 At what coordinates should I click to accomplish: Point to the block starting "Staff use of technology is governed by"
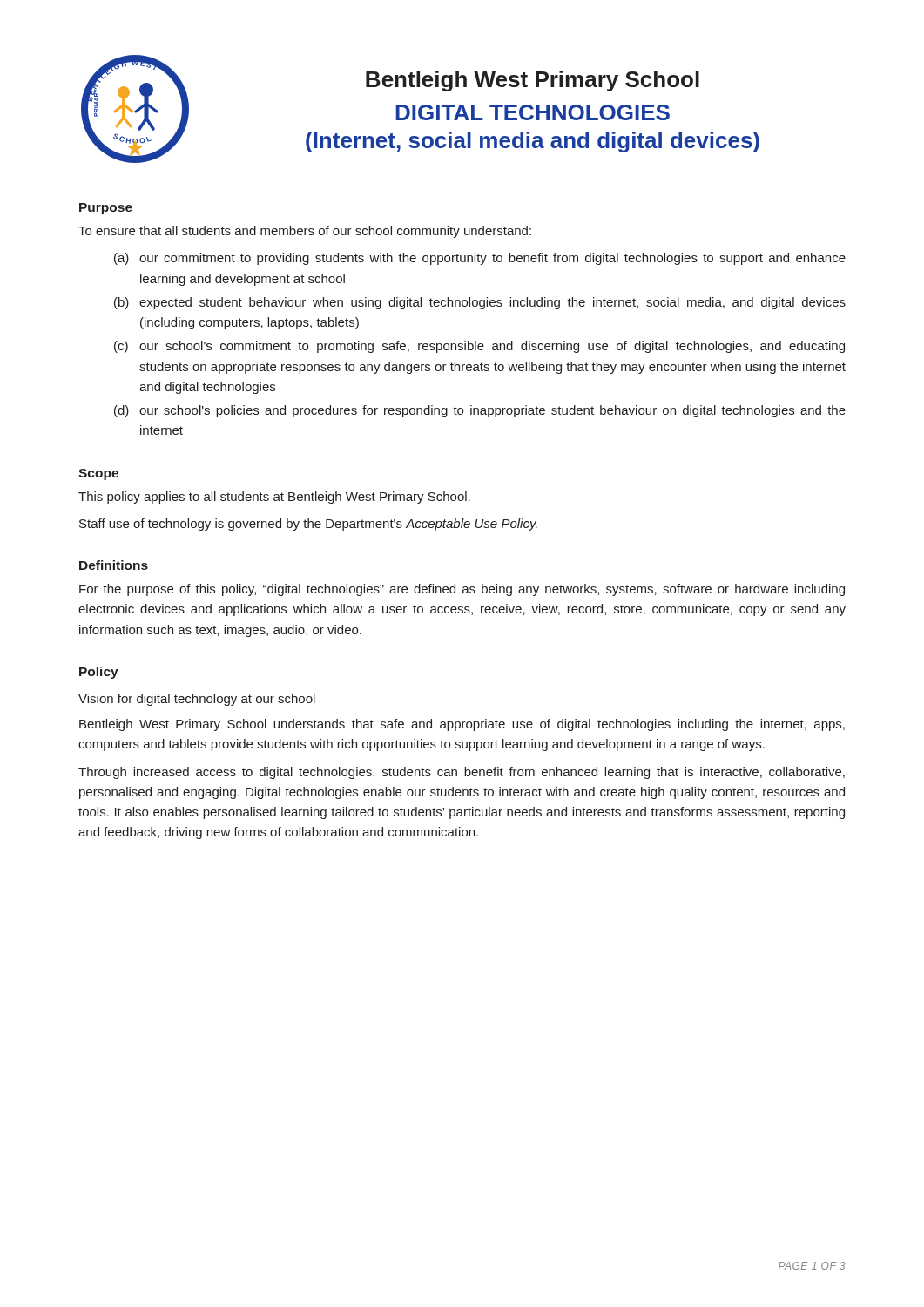(308, 523)
